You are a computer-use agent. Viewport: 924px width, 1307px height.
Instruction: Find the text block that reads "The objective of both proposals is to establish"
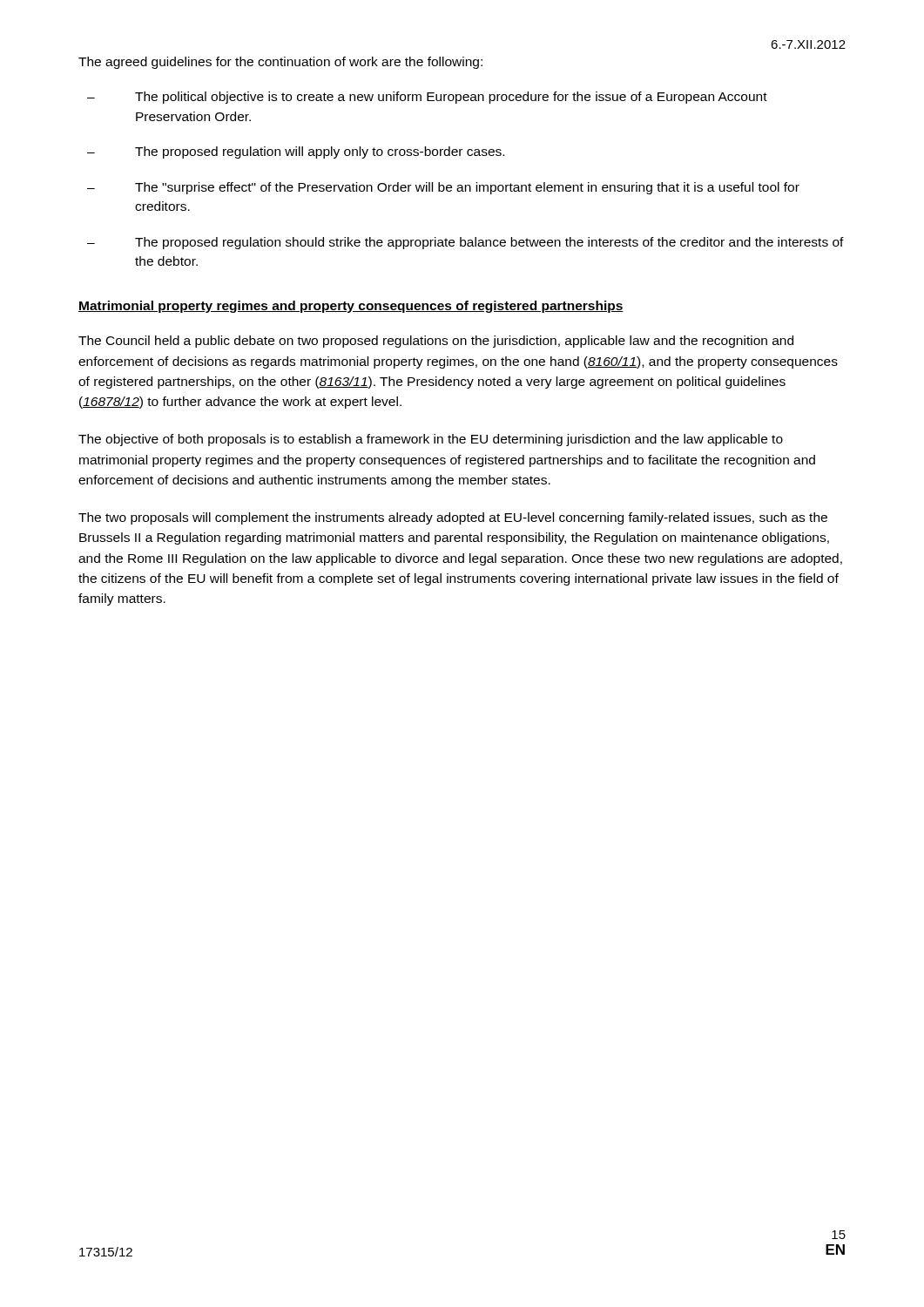coord(447,459)
